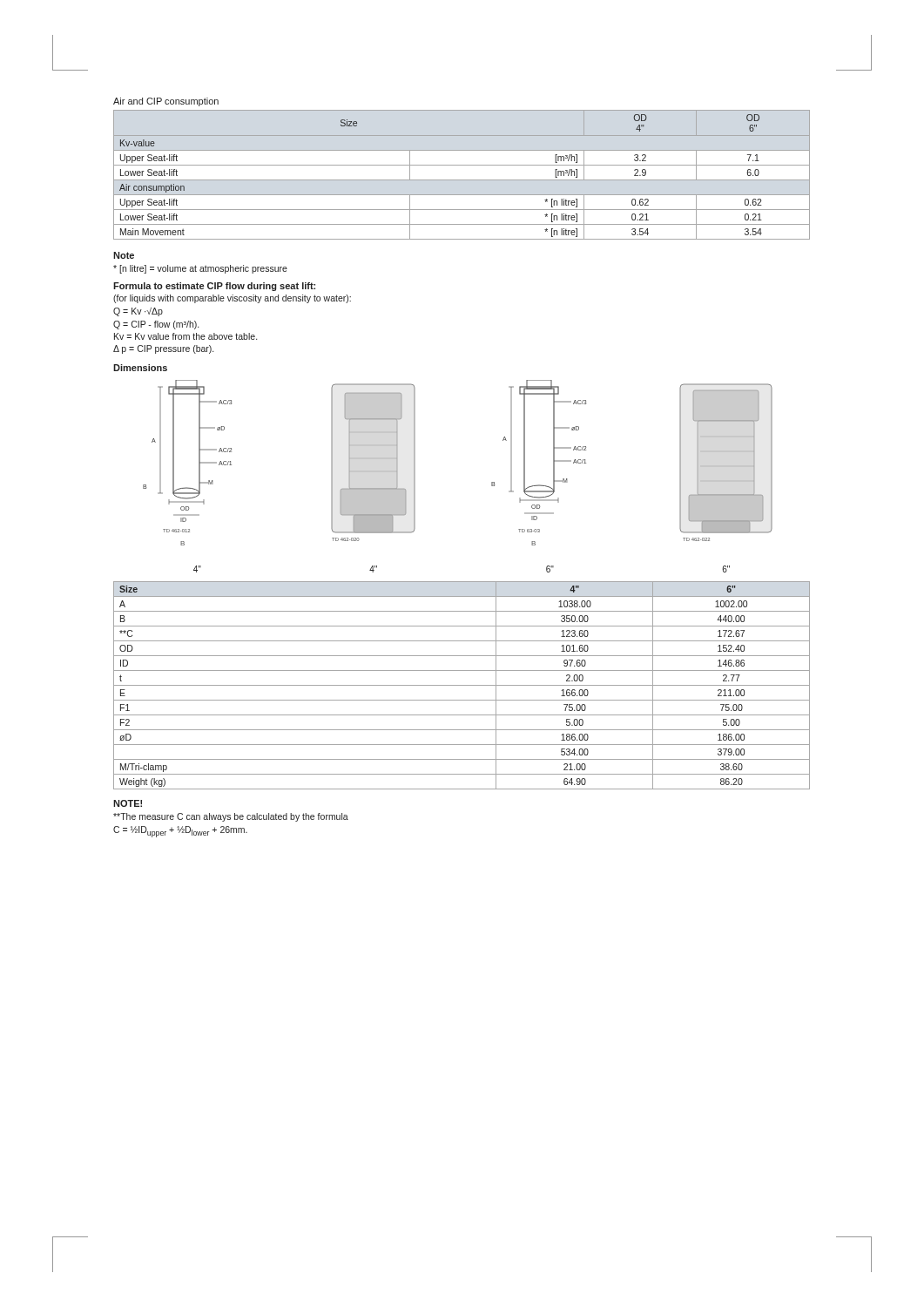Find the text starting "Formula to estimate CIP"
Viewport: 924px width, 1307px height.
click(x=215, y=286)
